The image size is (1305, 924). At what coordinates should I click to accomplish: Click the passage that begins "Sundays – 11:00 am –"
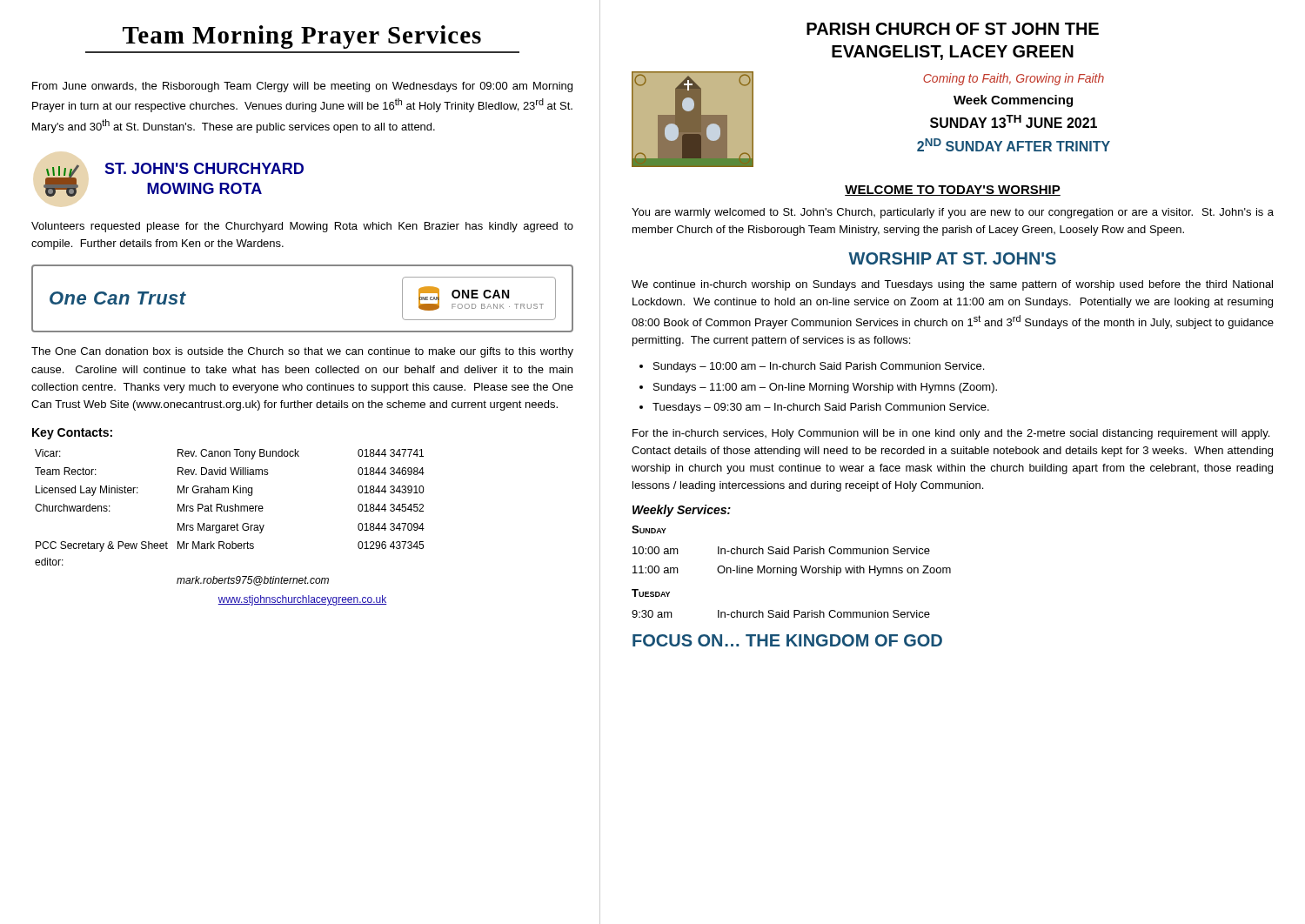[x=825, y=386]
